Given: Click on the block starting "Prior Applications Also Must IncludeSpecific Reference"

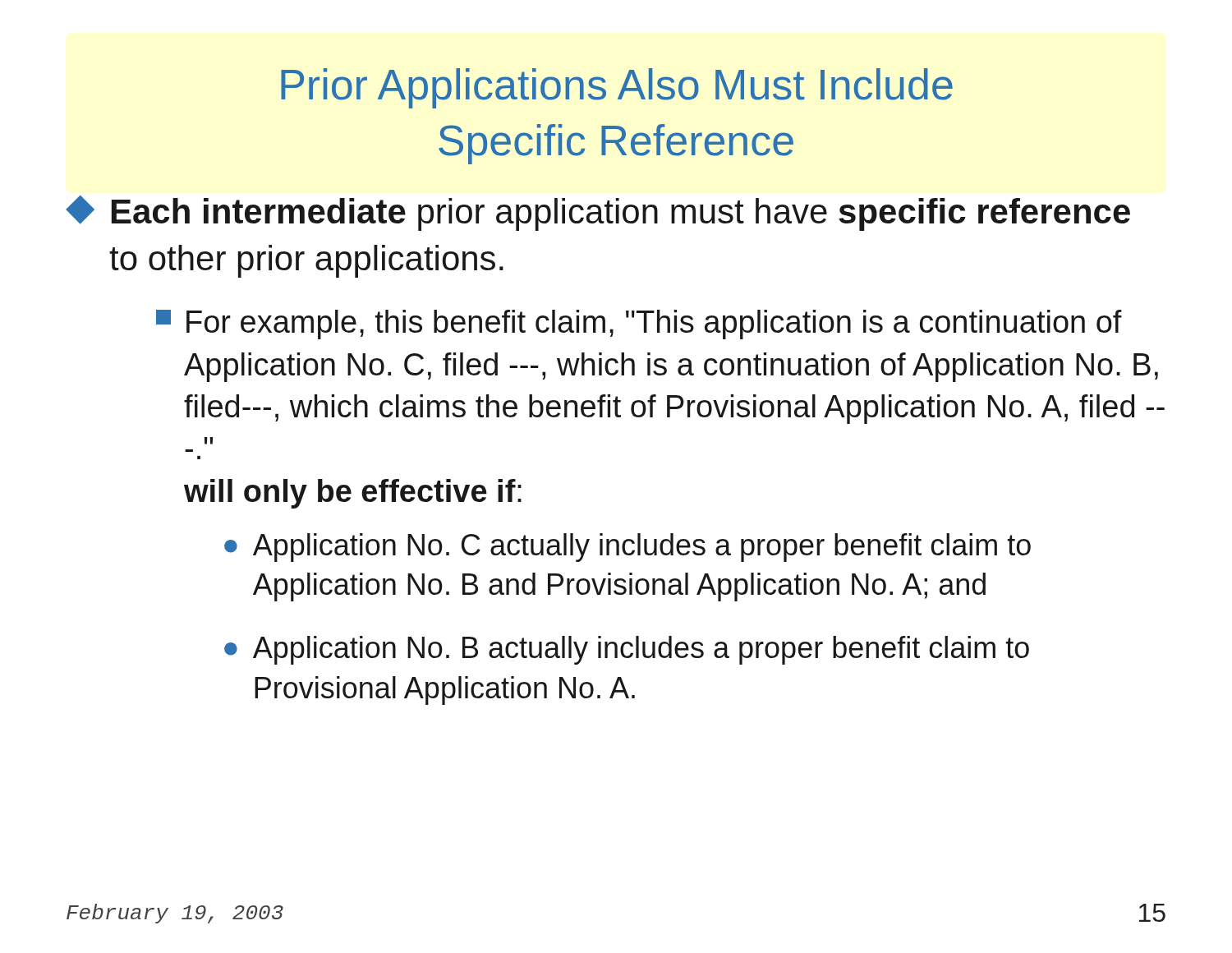Looking at the screenshot, I should [616, 113].
